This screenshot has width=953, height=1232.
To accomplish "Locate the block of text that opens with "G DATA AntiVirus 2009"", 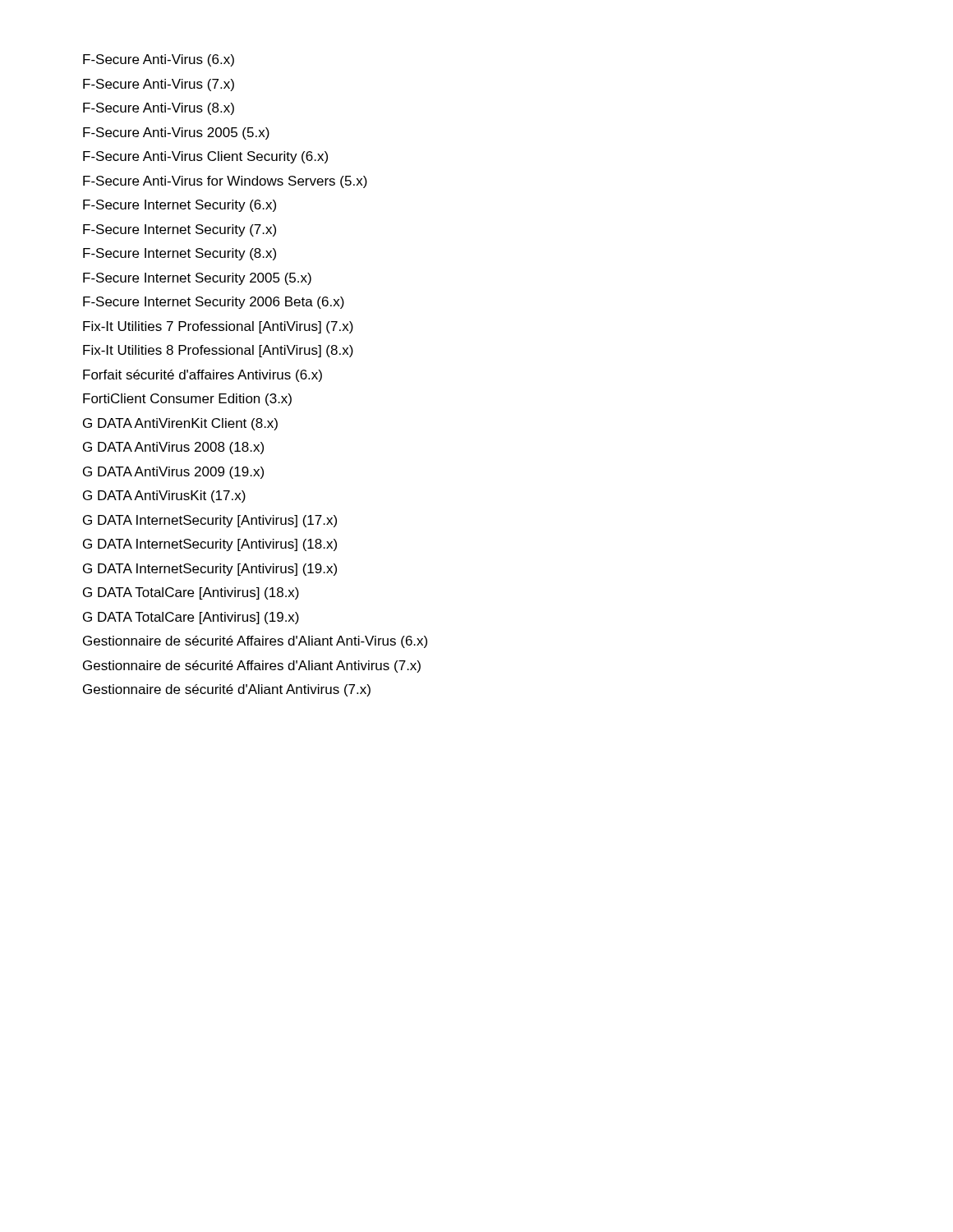I will pyautogui.click(x=173, y=471).
